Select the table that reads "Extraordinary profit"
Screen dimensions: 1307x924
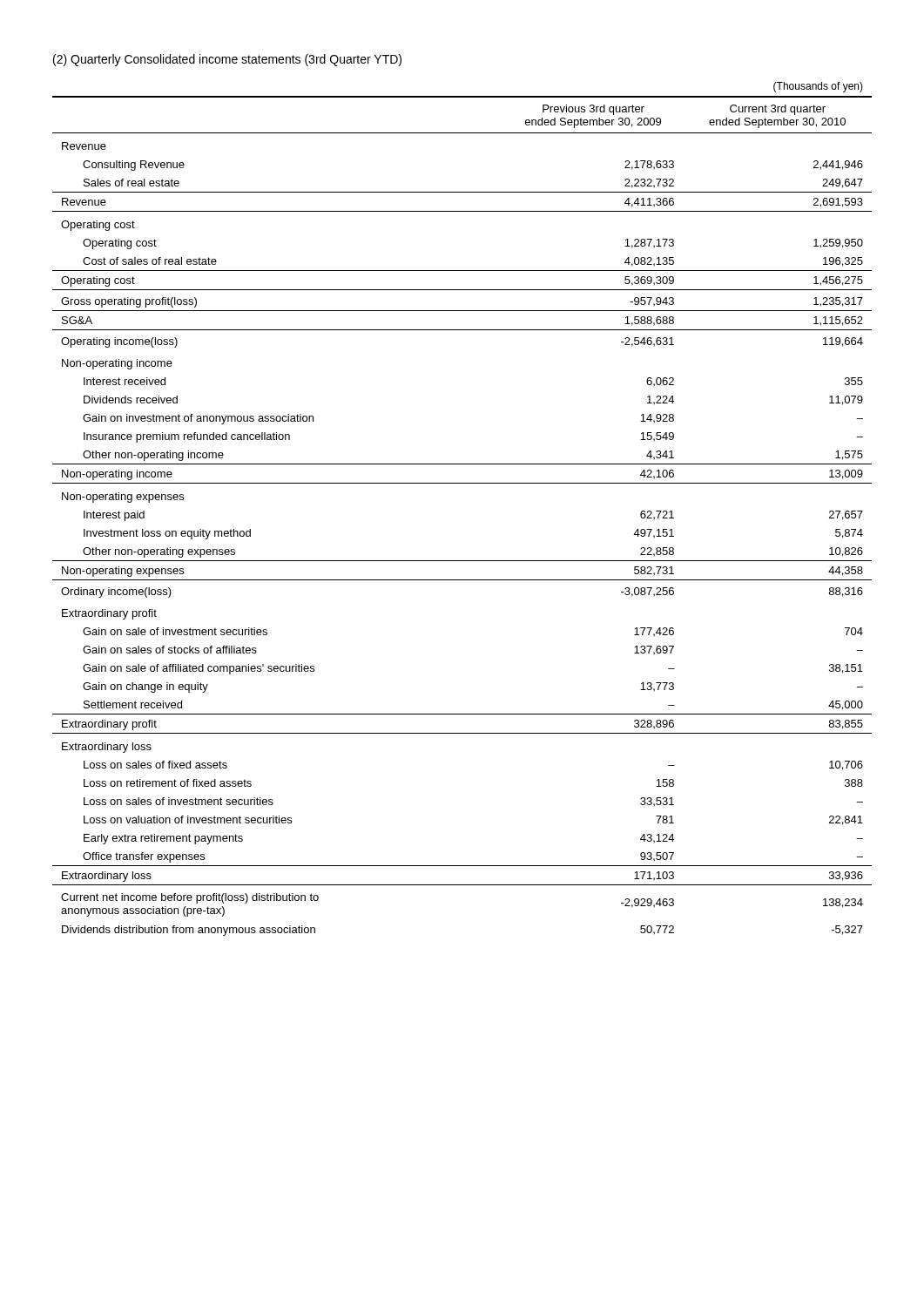[462, 509]
